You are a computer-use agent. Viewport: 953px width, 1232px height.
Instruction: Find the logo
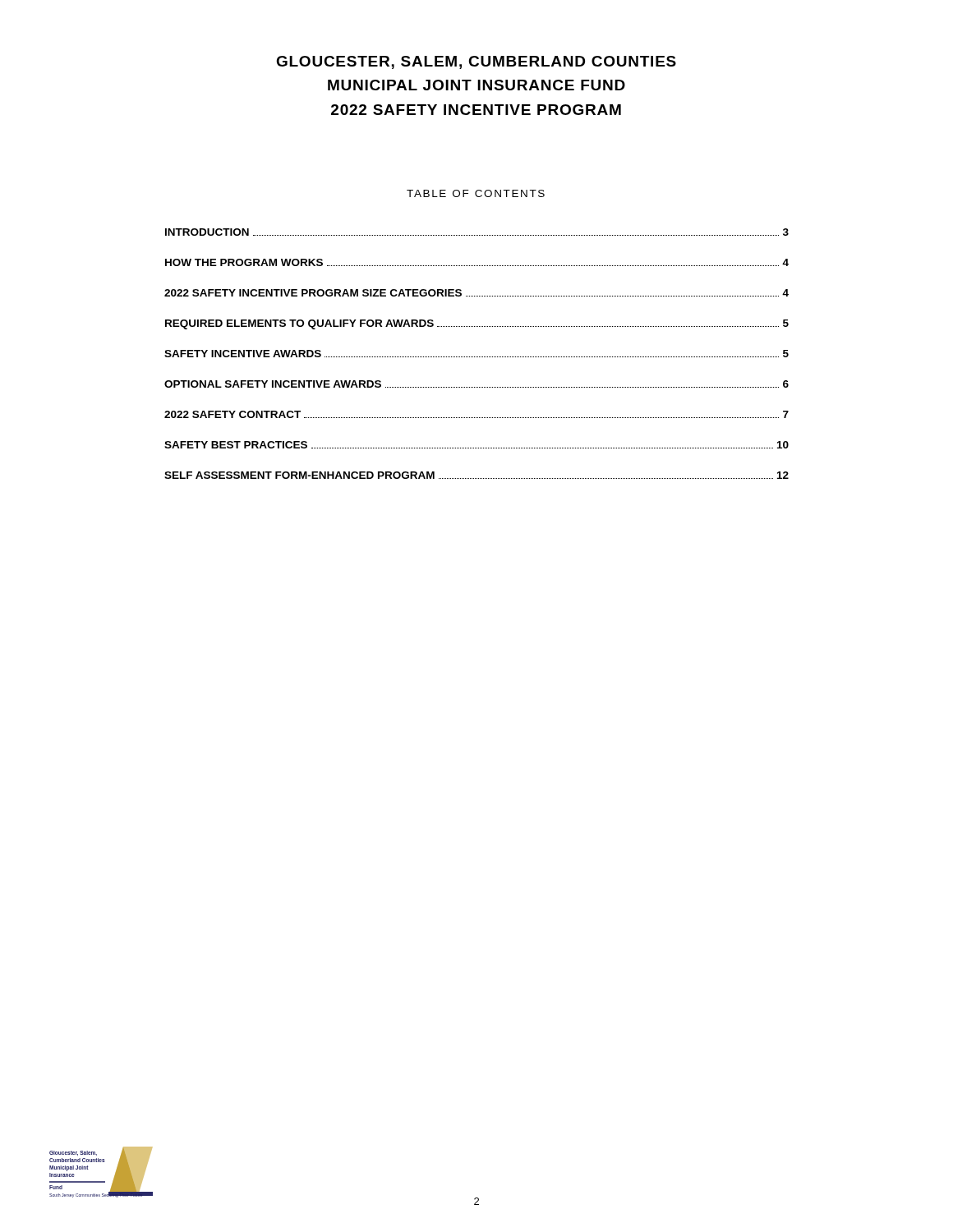click(x=103, y=1176)
